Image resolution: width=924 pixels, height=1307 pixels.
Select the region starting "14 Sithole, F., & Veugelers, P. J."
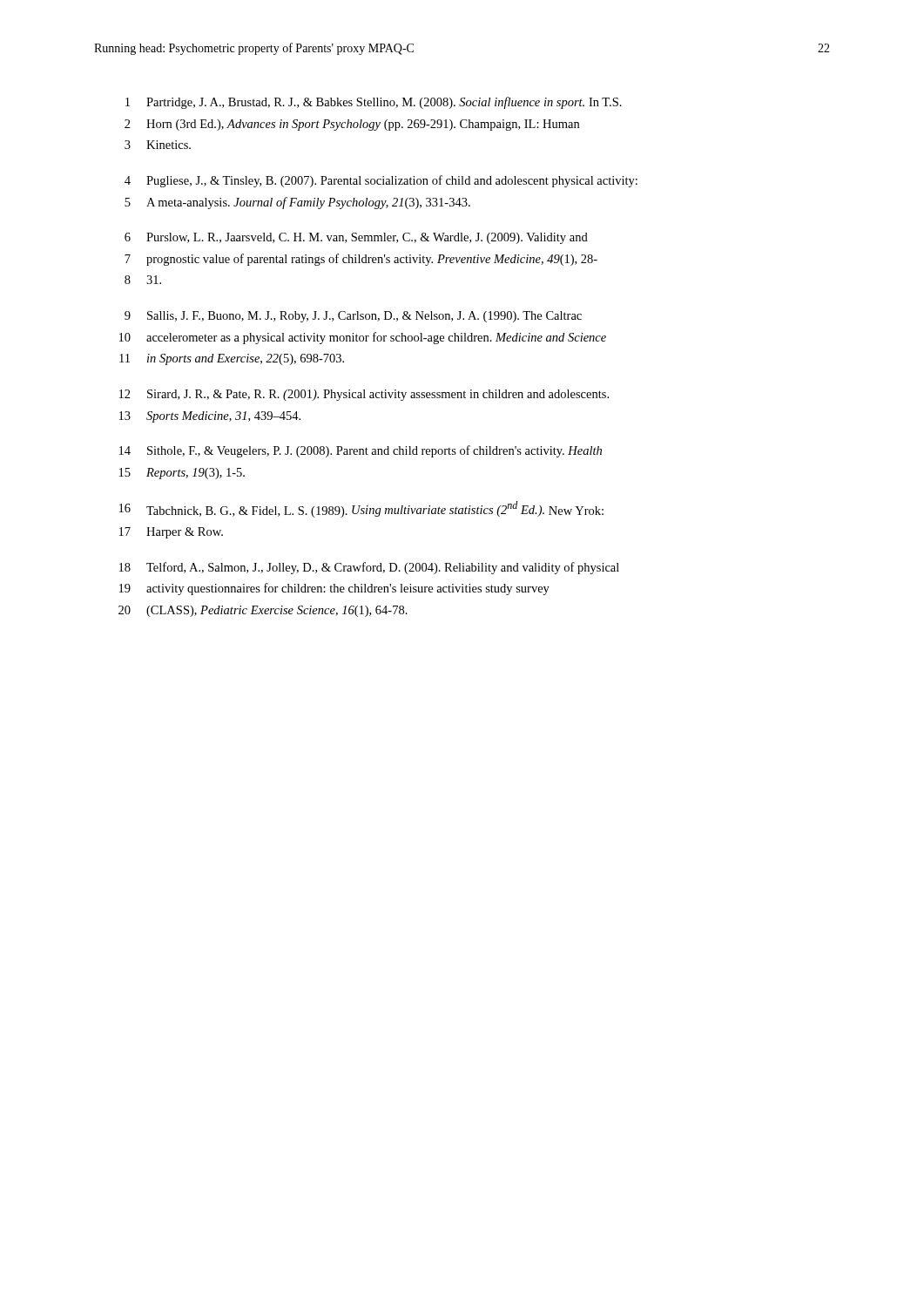pyautogui.click(x=462, y=451)
